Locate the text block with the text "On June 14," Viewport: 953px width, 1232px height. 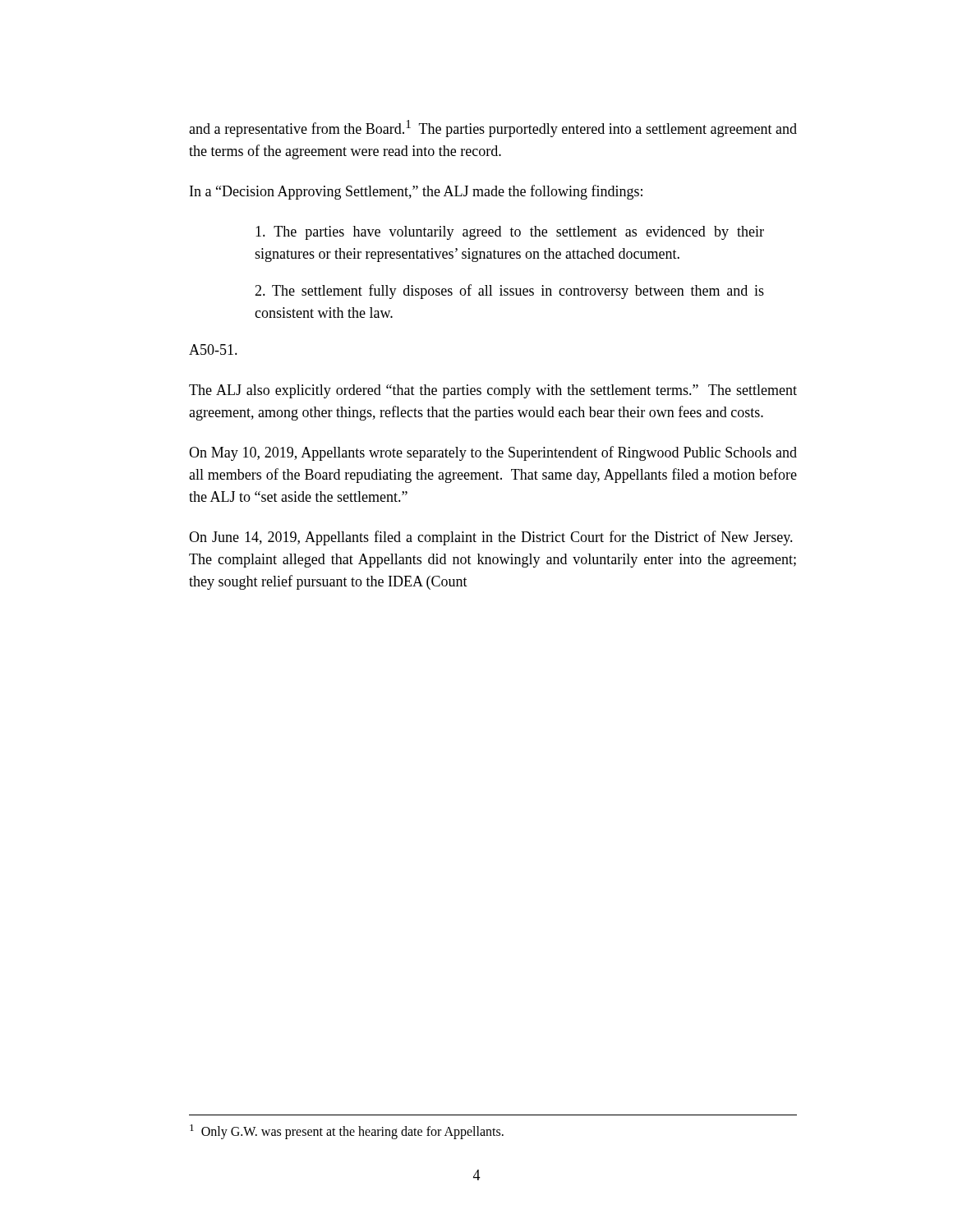493,559
